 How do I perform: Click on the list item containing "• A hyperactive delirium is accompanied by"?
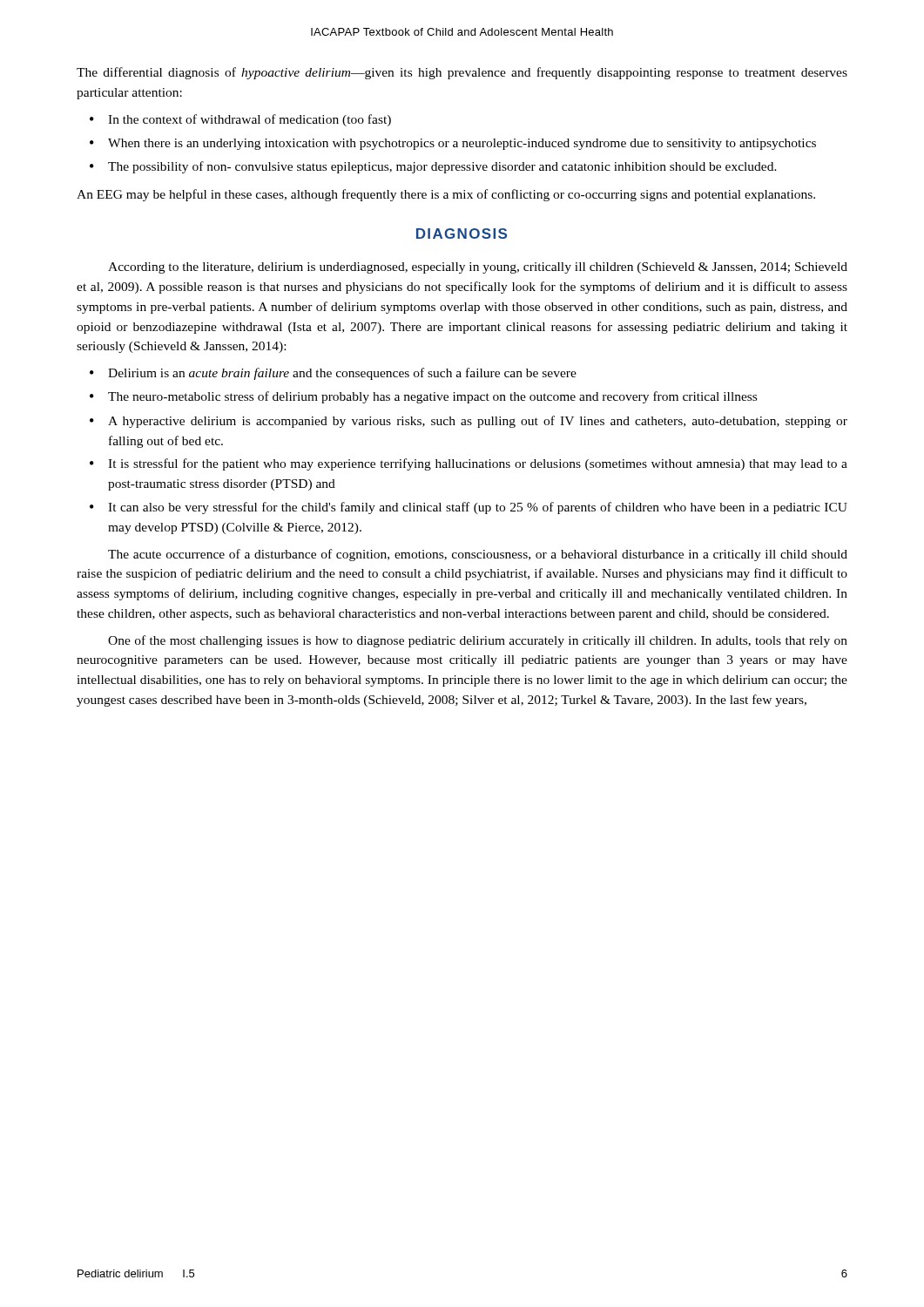[462, 431]
